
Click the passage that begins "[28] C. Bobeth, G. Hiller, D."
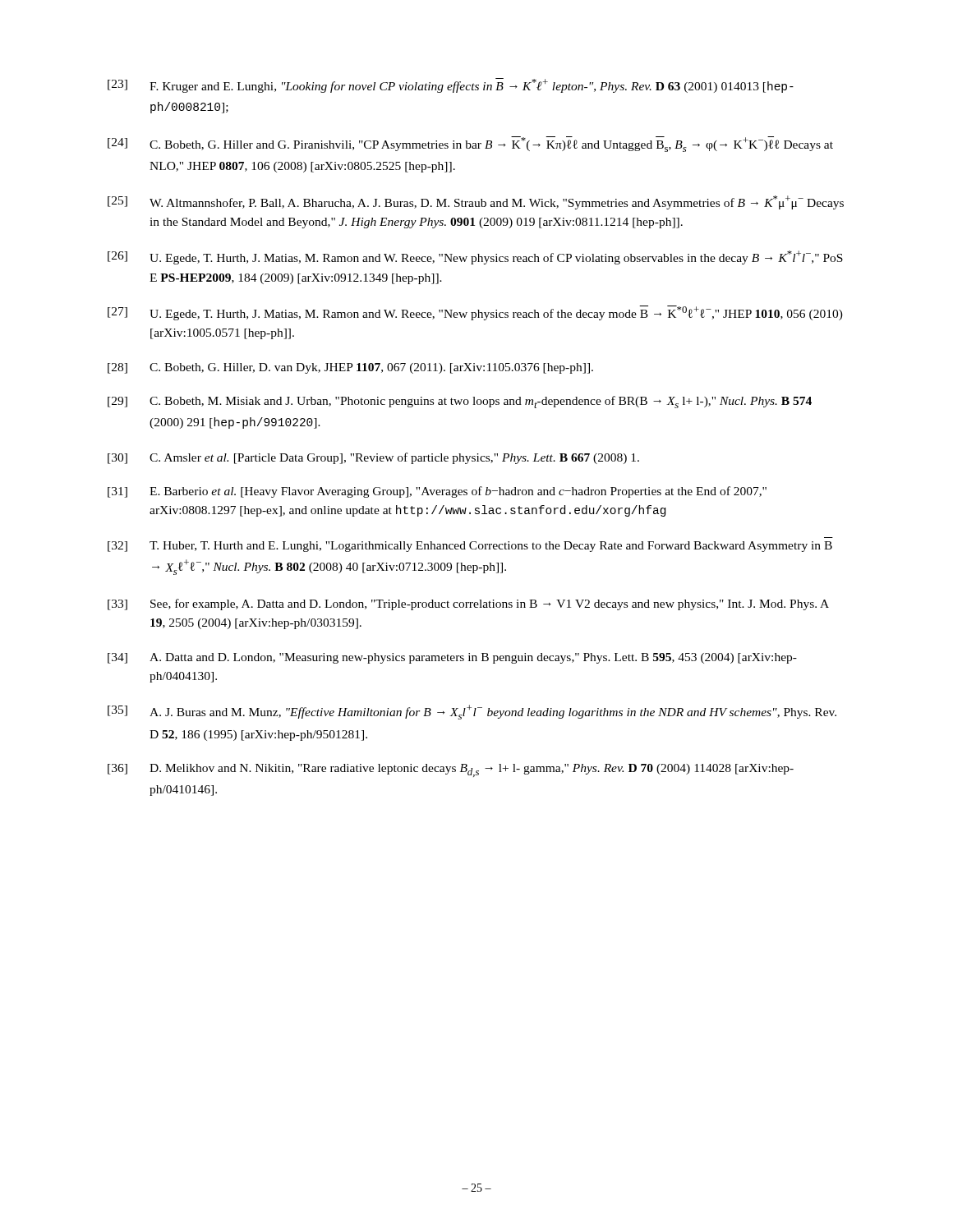pos(476,366)
